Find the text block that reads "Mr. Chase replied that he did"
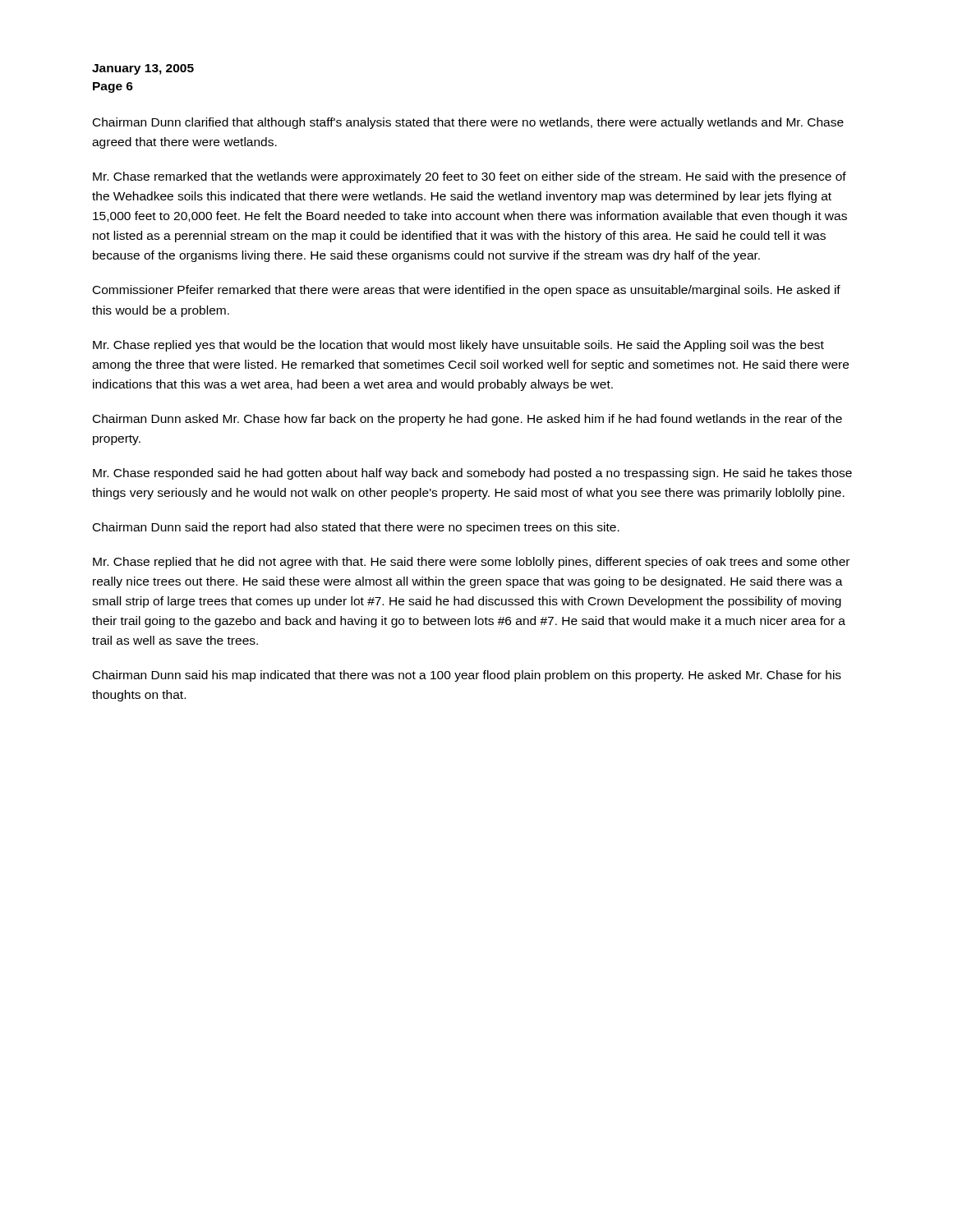The image size is (953, 1232). click(471, 601)
